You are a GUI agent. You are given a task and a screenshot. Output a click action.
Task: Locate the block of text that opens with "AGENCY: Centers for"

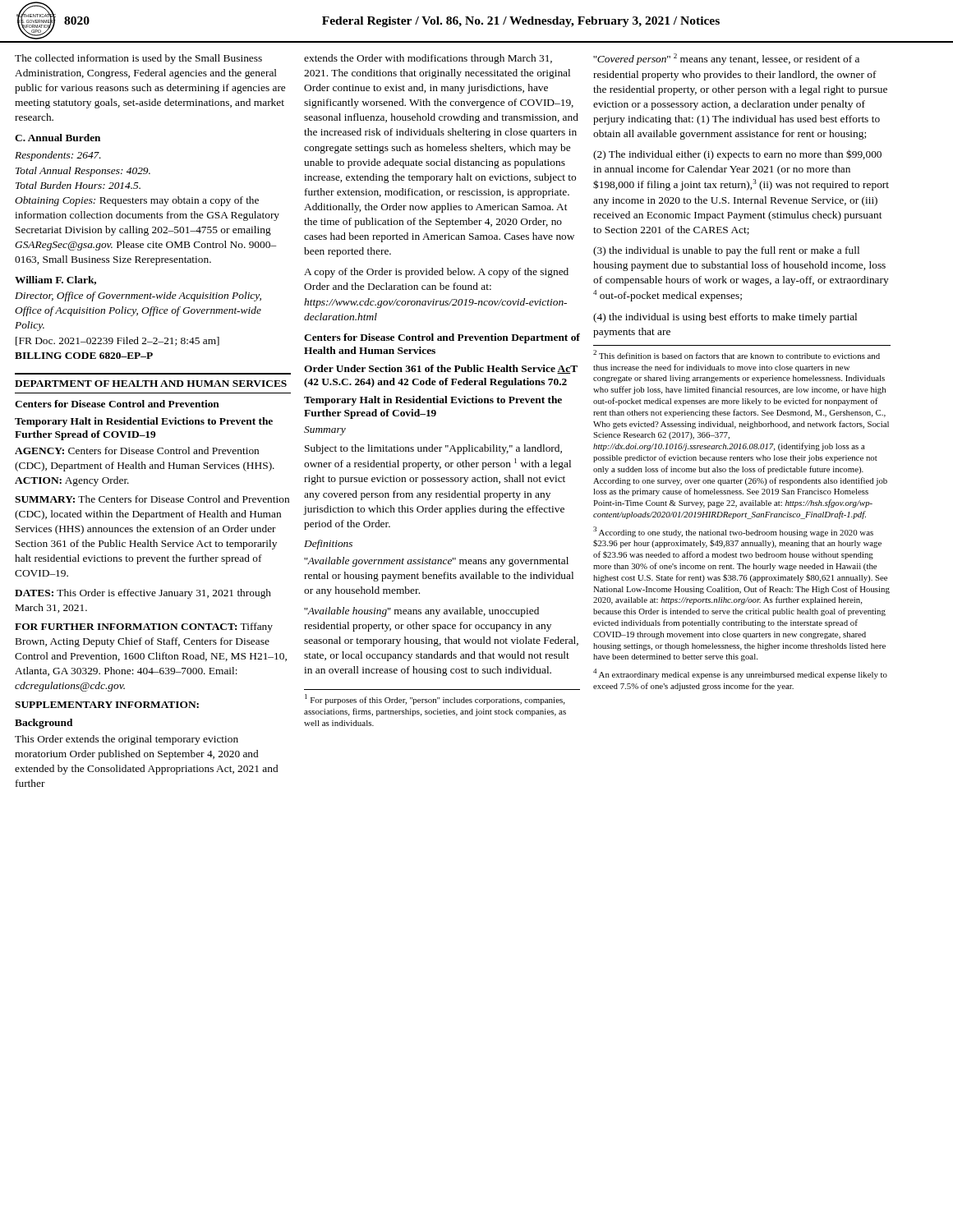tap(145, 465)
